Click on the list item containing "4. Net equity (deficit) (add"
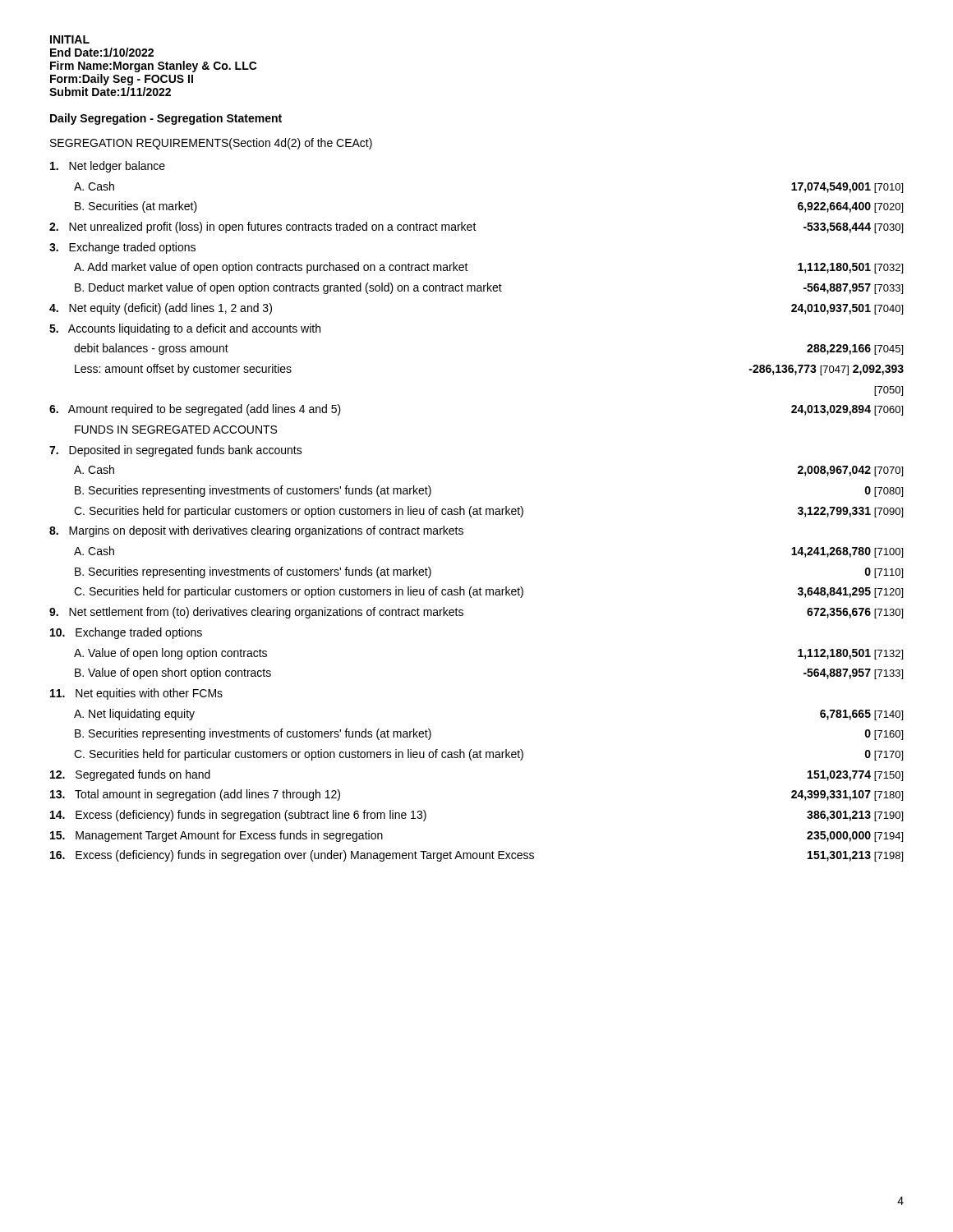The width and height of the screenshot is (953, 1232). pyautogui.click(x=156, y=308)
